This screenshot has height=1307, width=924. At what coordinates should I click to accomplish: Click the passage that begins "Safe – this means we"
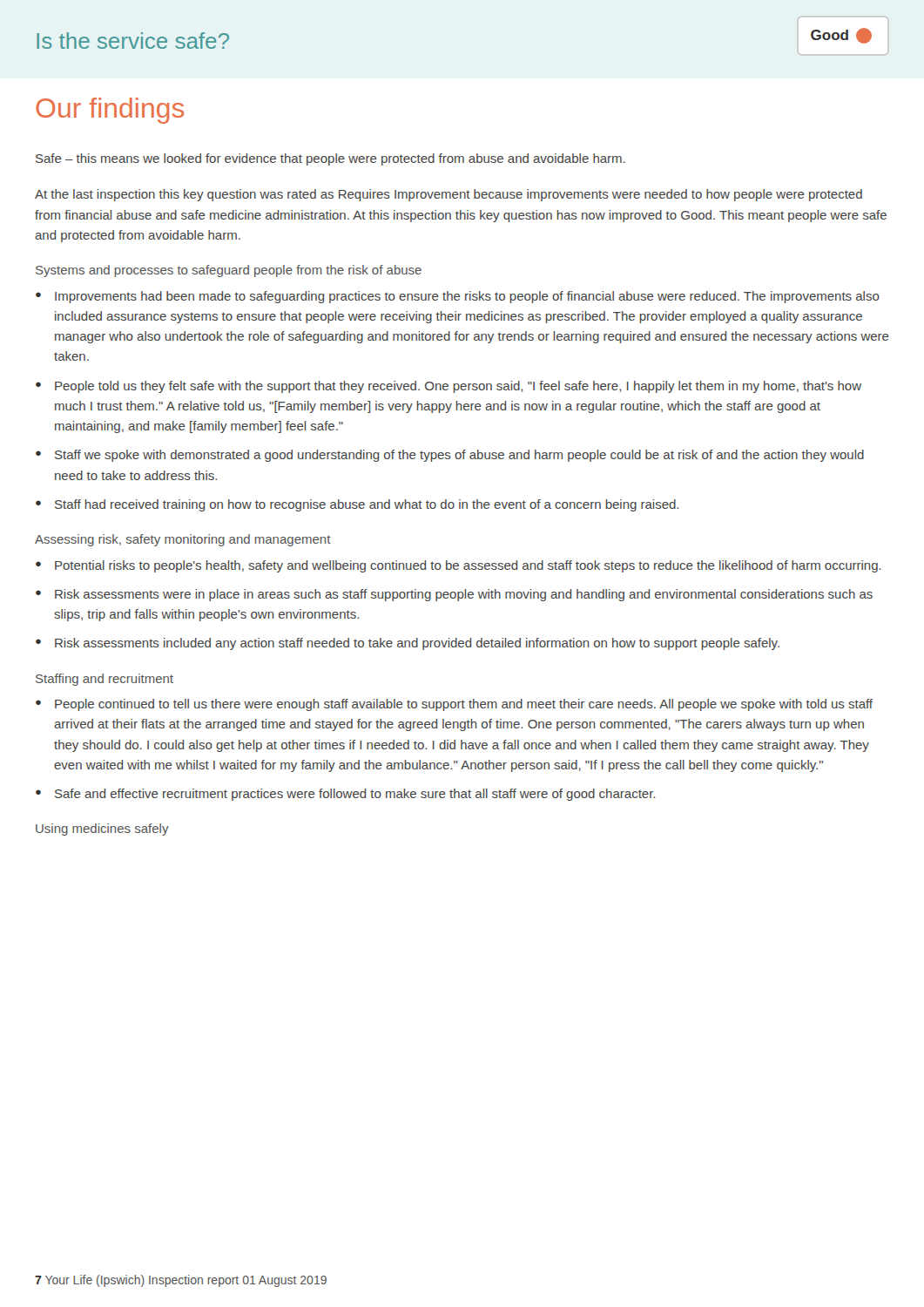click(330, 158)
